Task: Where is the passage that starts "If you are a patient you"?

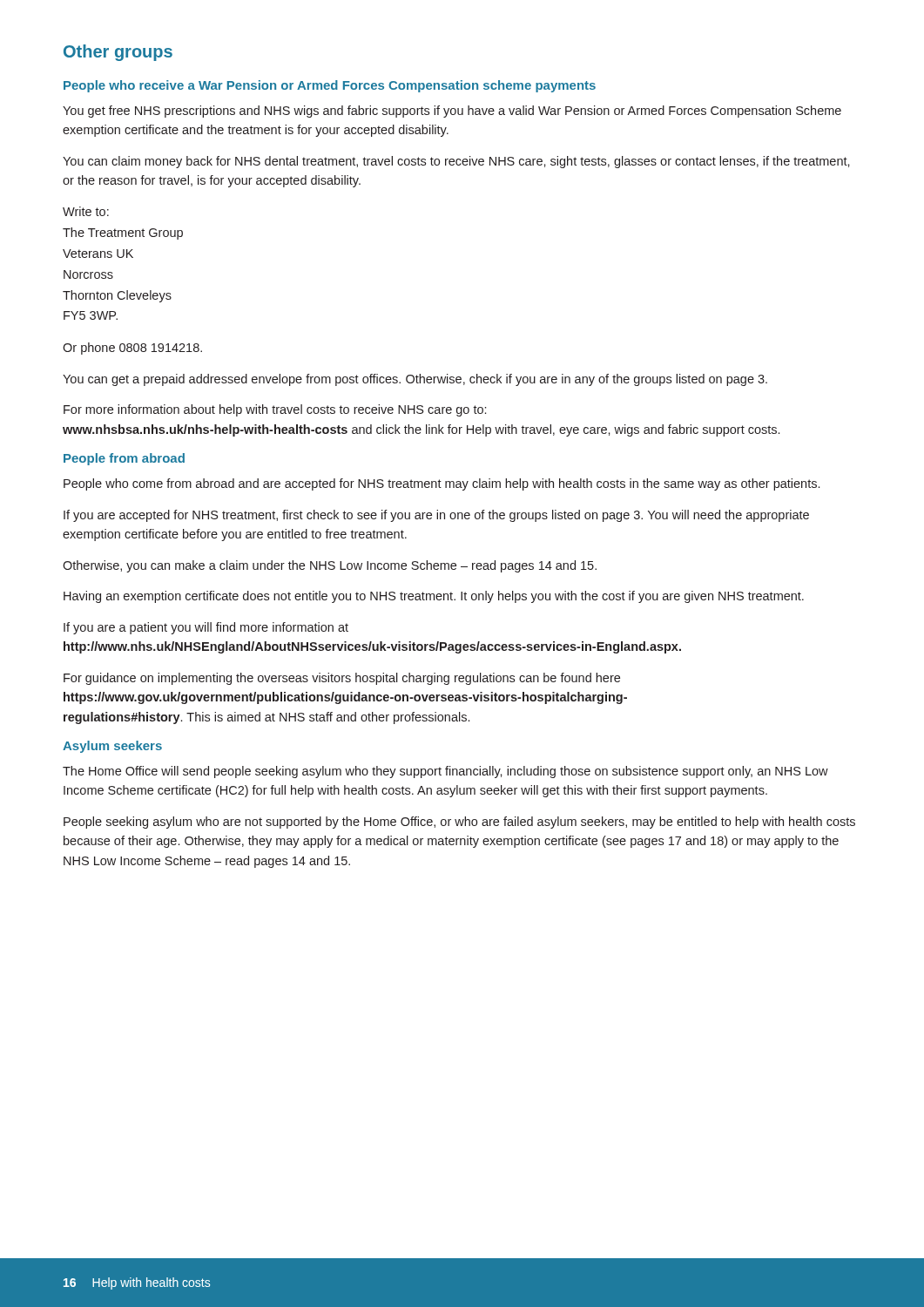Action: (x=372, y=637)
